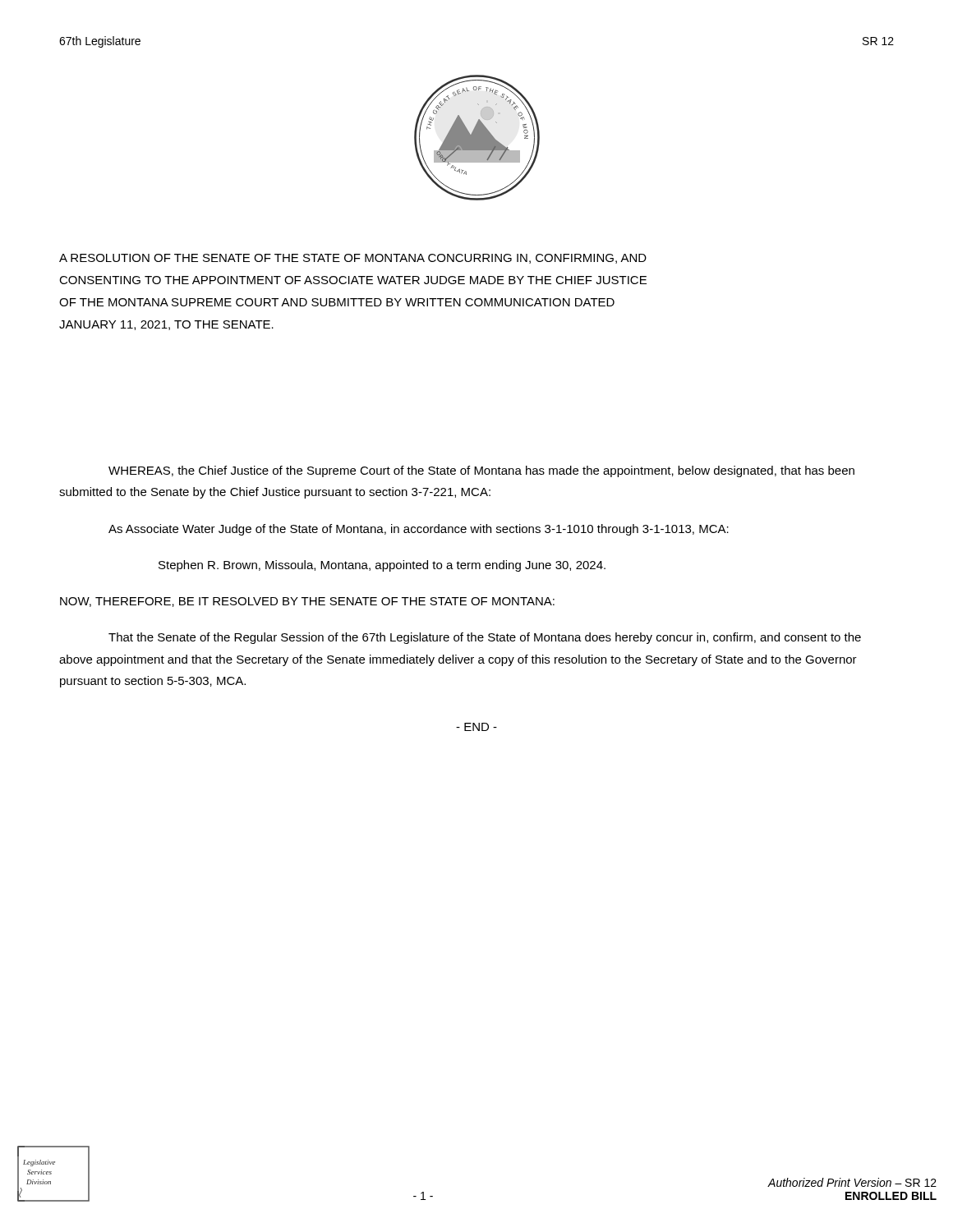953x1232 pixels.
Task: Navigate to the text starting "NOW, THEREFORE, BE"
Action: click(x=307, y=601)
